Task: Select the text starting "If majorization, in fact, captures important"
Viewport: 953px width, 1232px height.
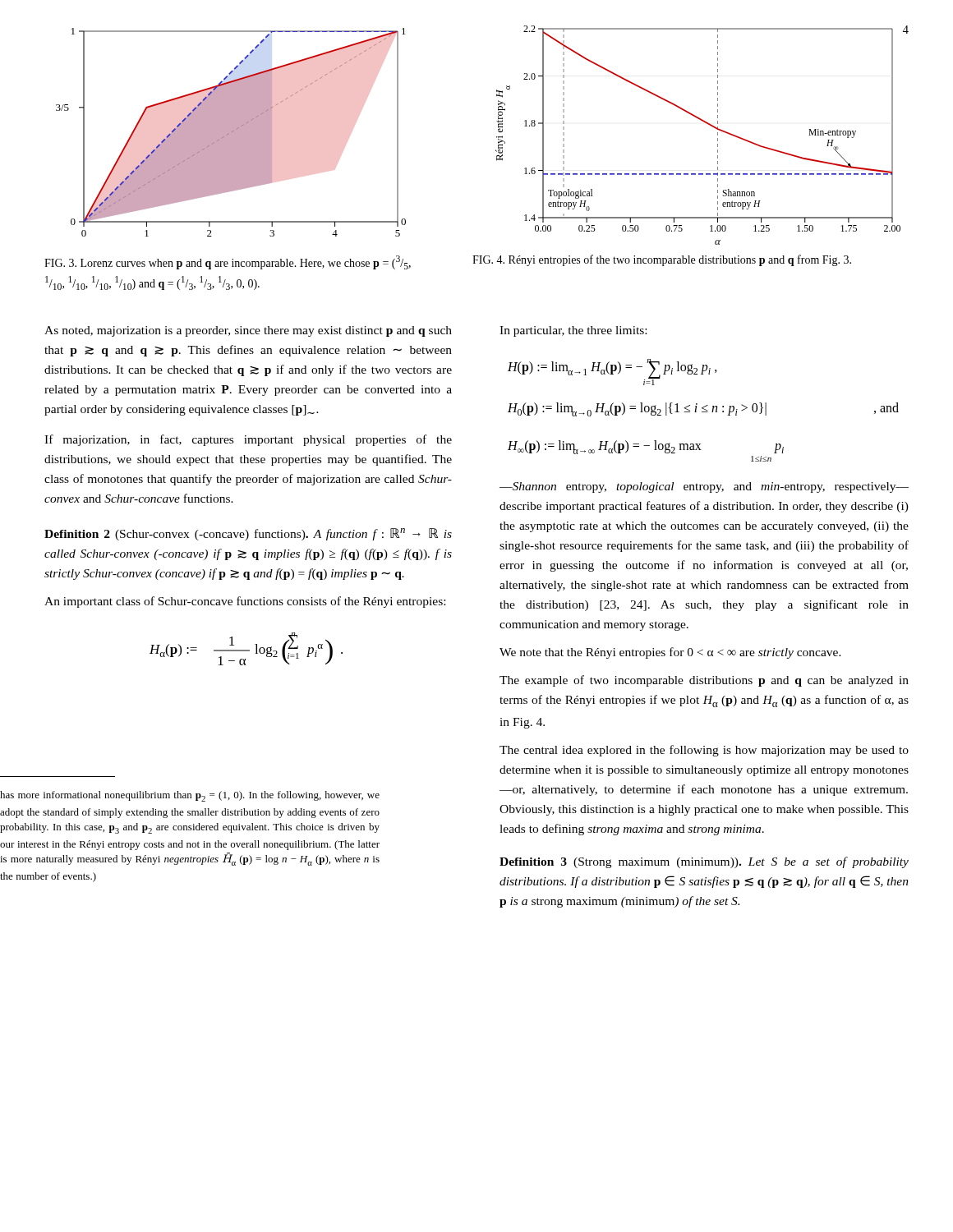Action: [x=248, y=469]
